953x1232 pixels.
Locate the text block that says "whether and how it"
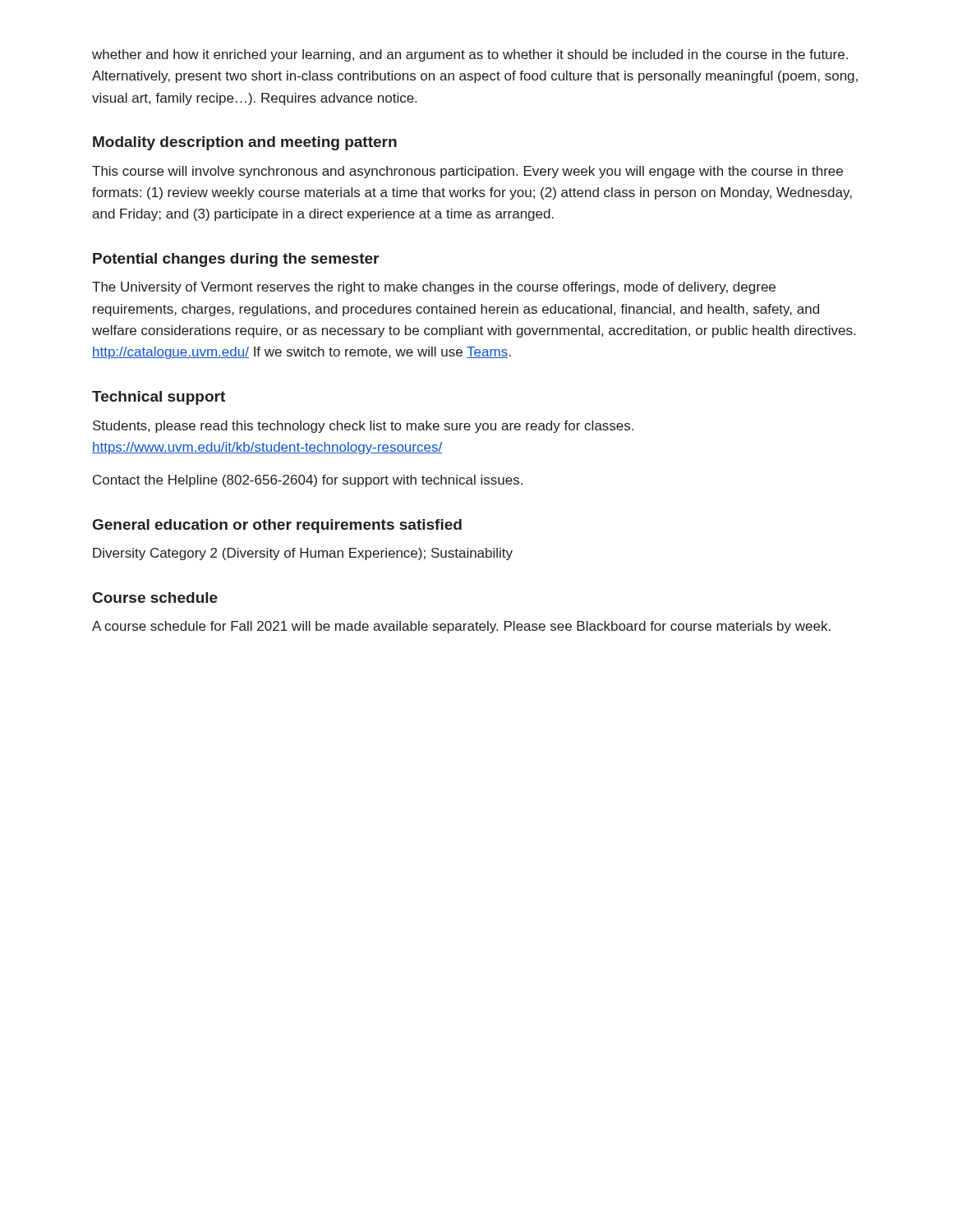475,76
